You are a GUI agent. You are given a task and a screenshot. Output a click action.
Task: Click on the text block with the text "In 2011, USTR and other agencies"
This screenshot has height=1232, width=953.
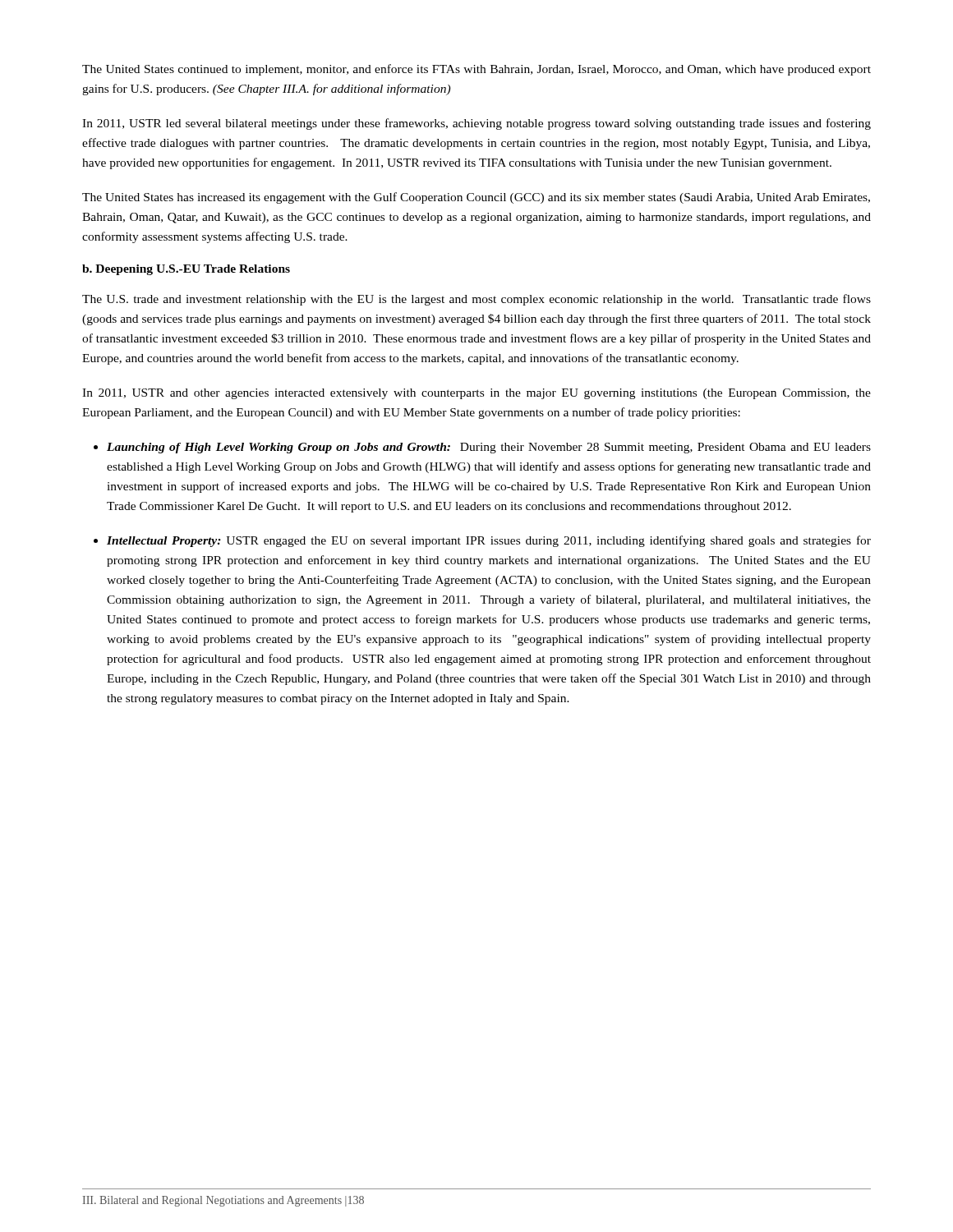pyautogui.click(x=476, y=402)
